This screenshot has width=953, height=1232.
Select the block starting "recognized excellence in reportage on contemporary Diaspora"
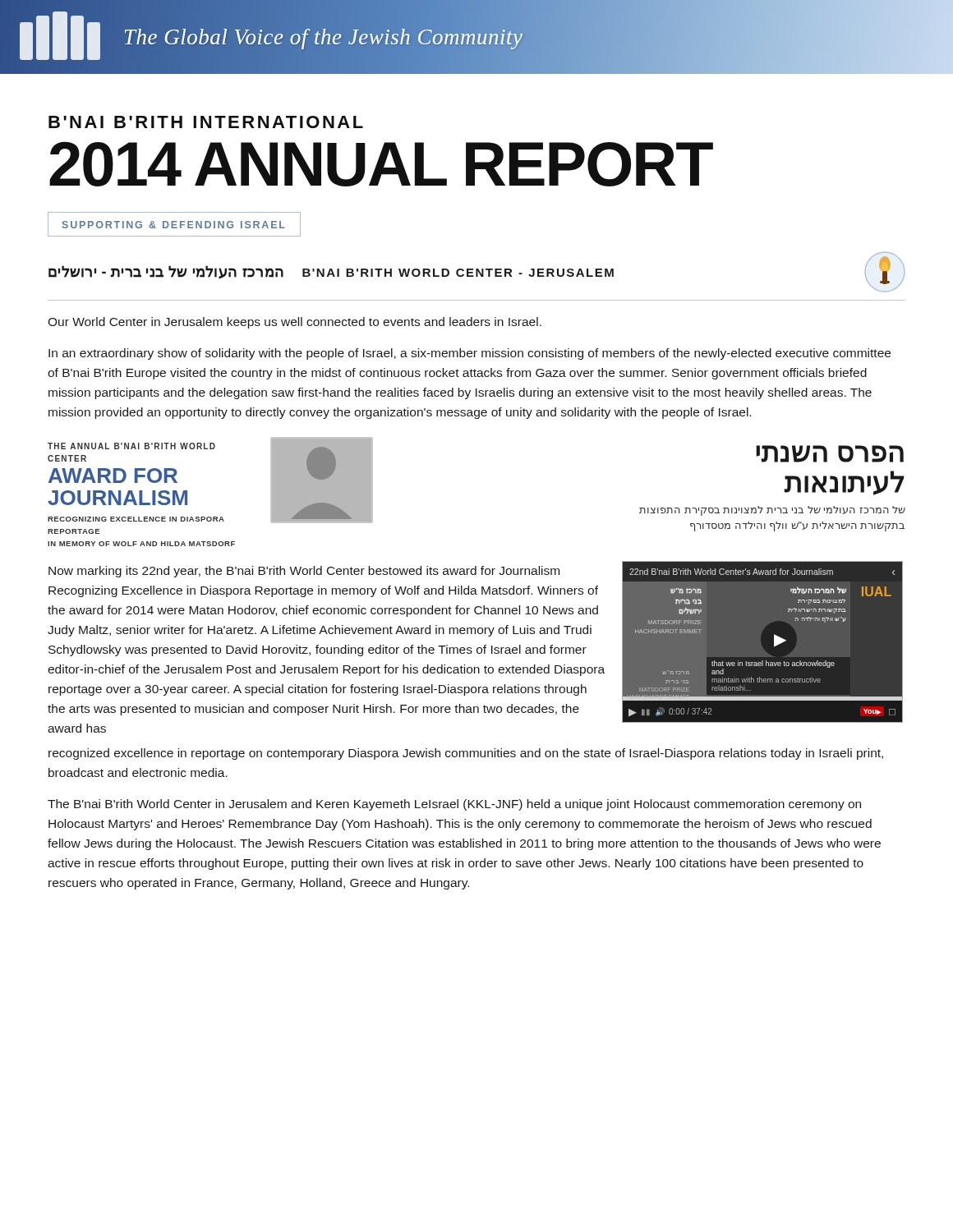click(466, 763)
